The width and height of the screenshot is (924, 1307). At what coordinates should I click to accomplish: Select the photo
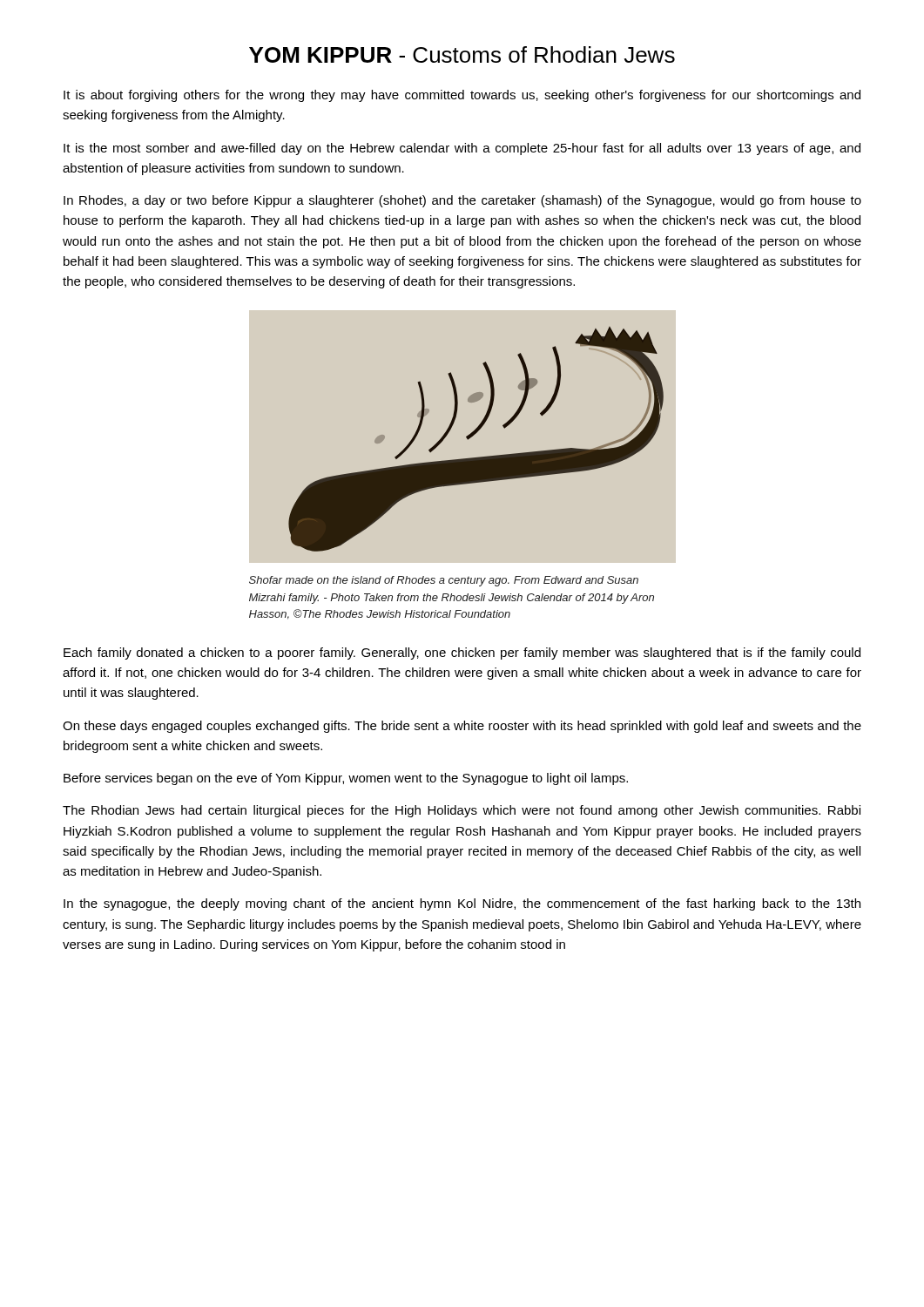(462, 467)
